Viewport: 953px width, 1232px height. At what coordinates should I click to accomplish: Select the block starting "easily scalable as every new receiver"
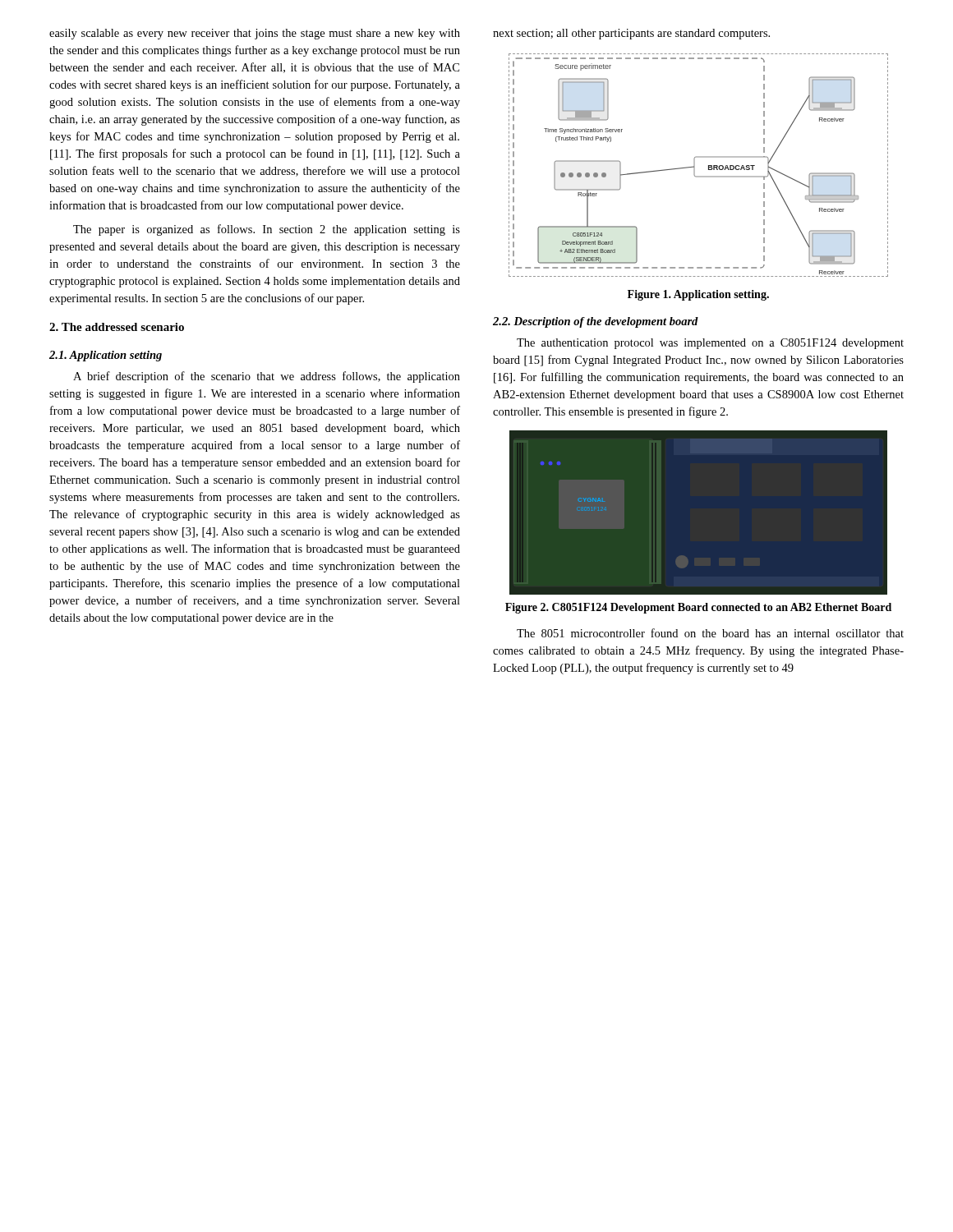[x=255, y=166]
